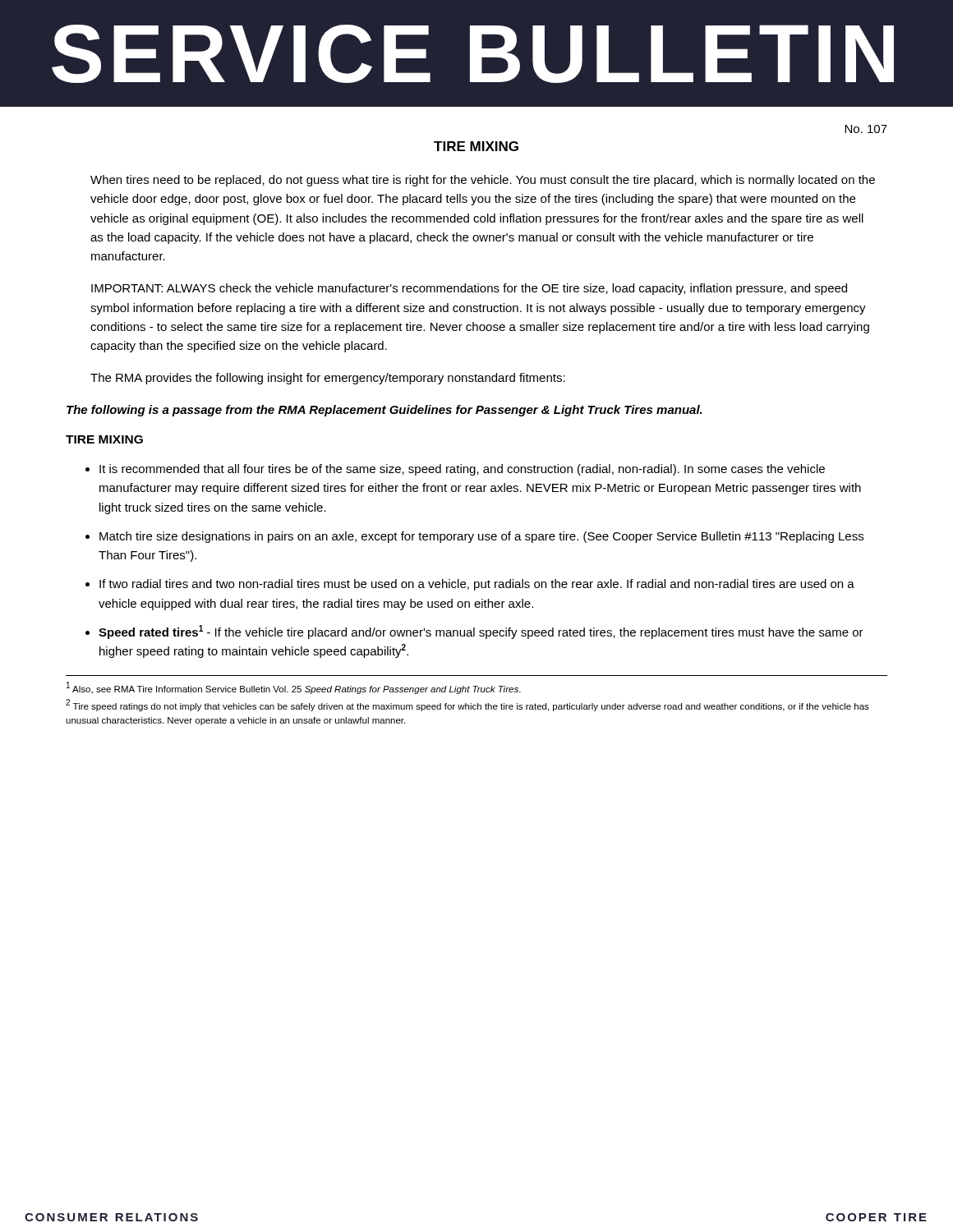
Task: Select the text starting "IMPORTANT: ALWAYS check the"
Action: pos(480,317)
